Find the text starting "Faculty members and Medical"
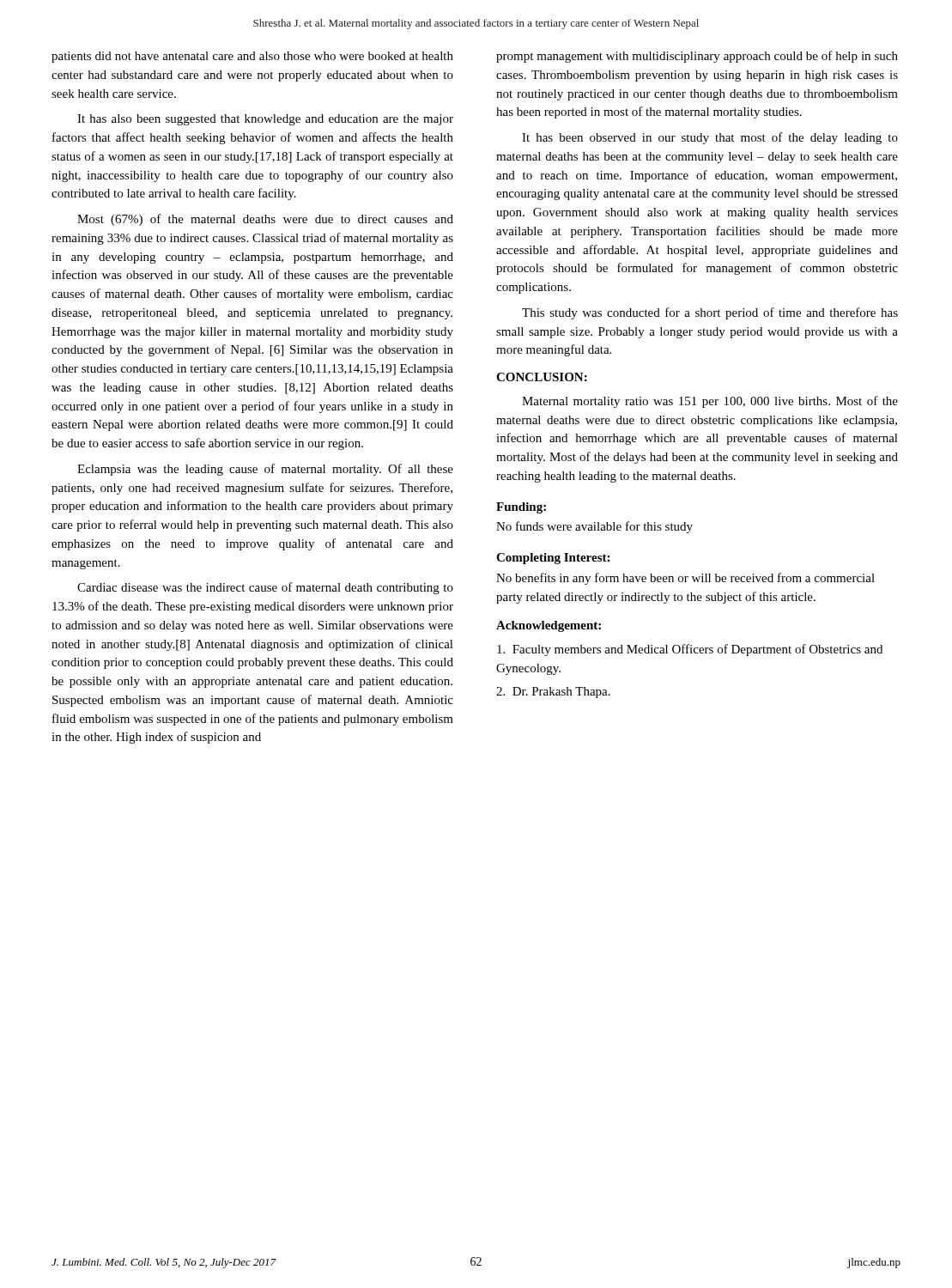The width and height of the screenshot is (952, 1288). tap(689, 658)
